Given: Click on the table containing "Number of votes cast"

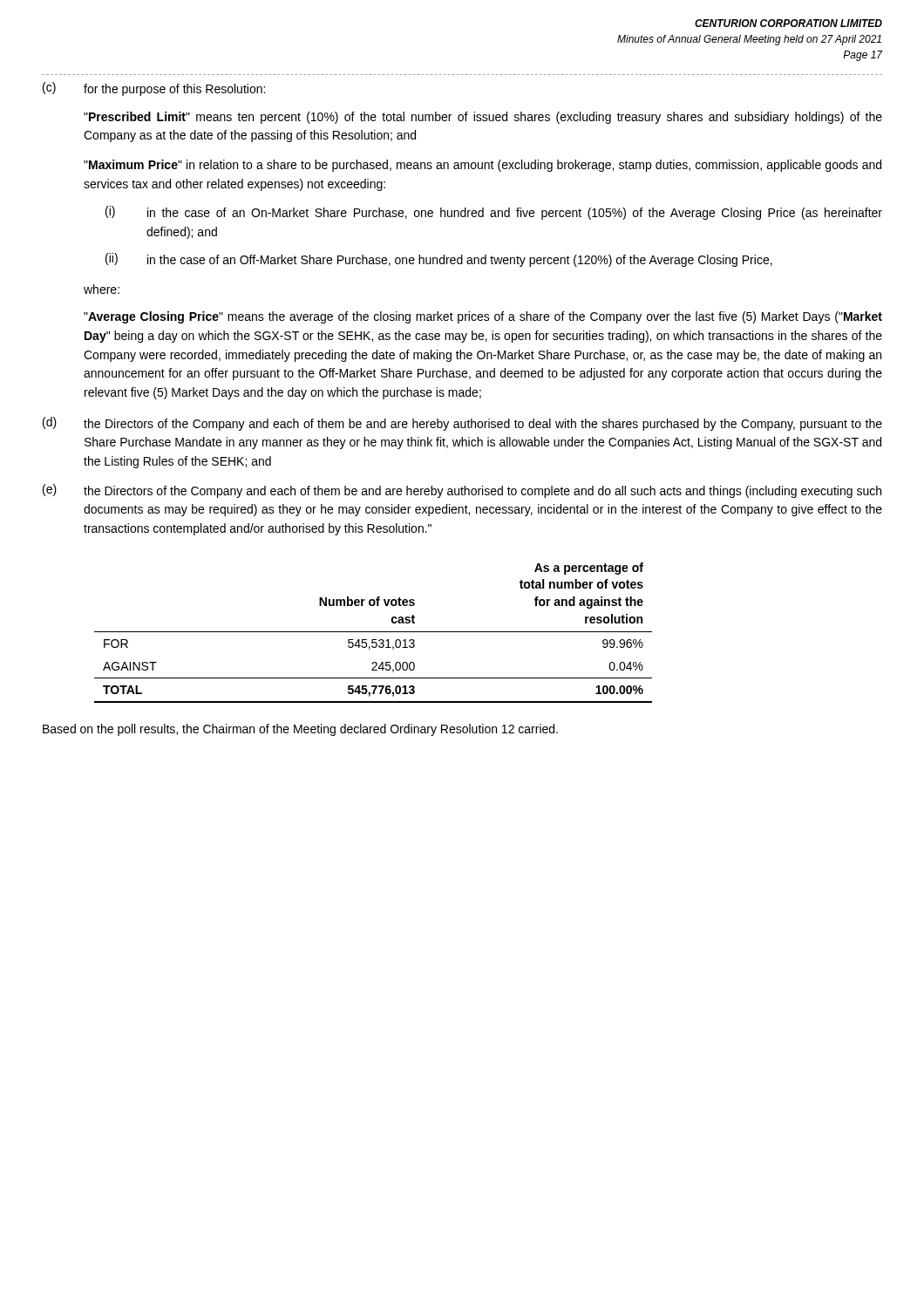Looking at the screenshot, I should tap(373, 630).
